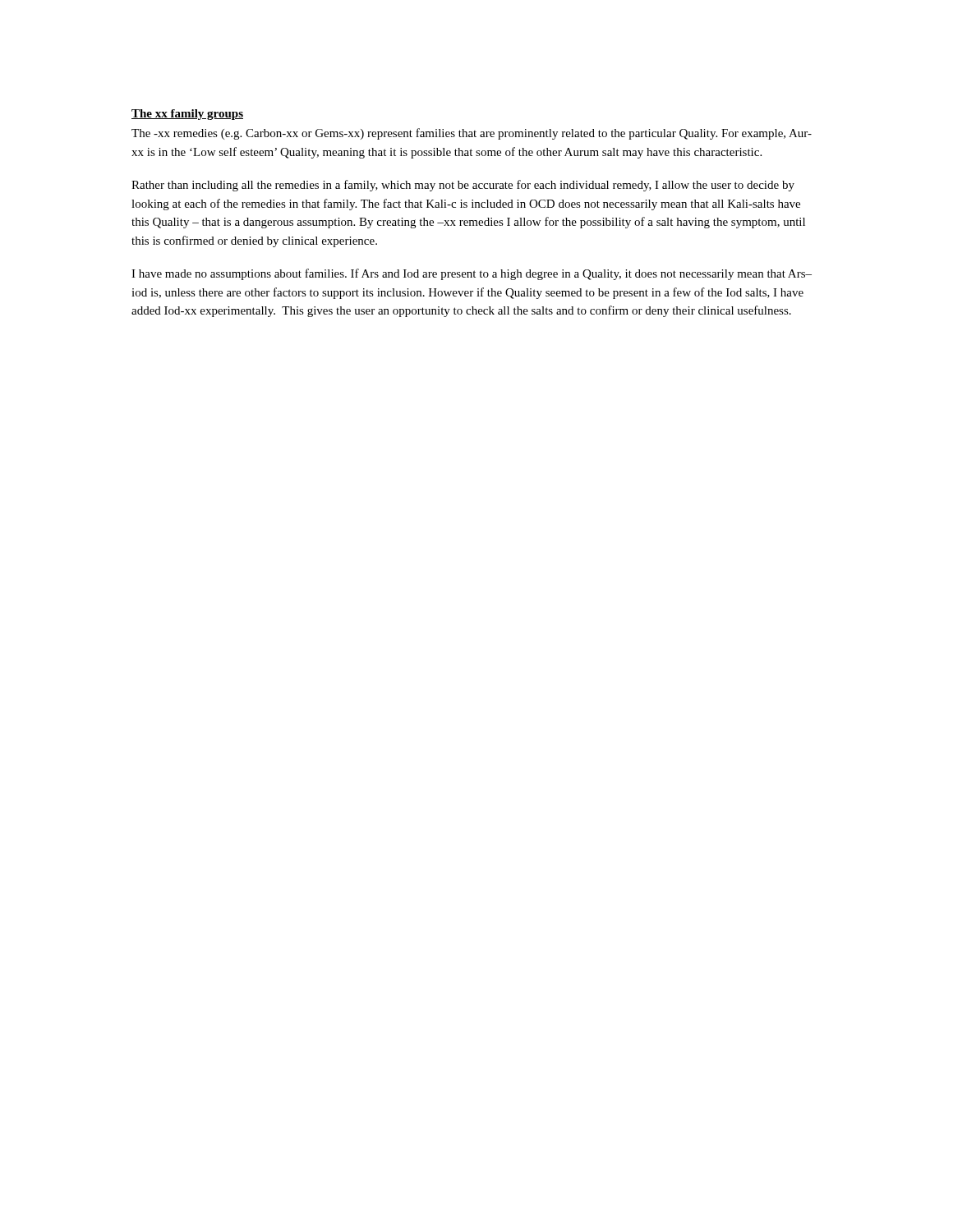Find the text block that says "The -xx remedies (e.g. Carbon-xx or"

tap(472, 142)
